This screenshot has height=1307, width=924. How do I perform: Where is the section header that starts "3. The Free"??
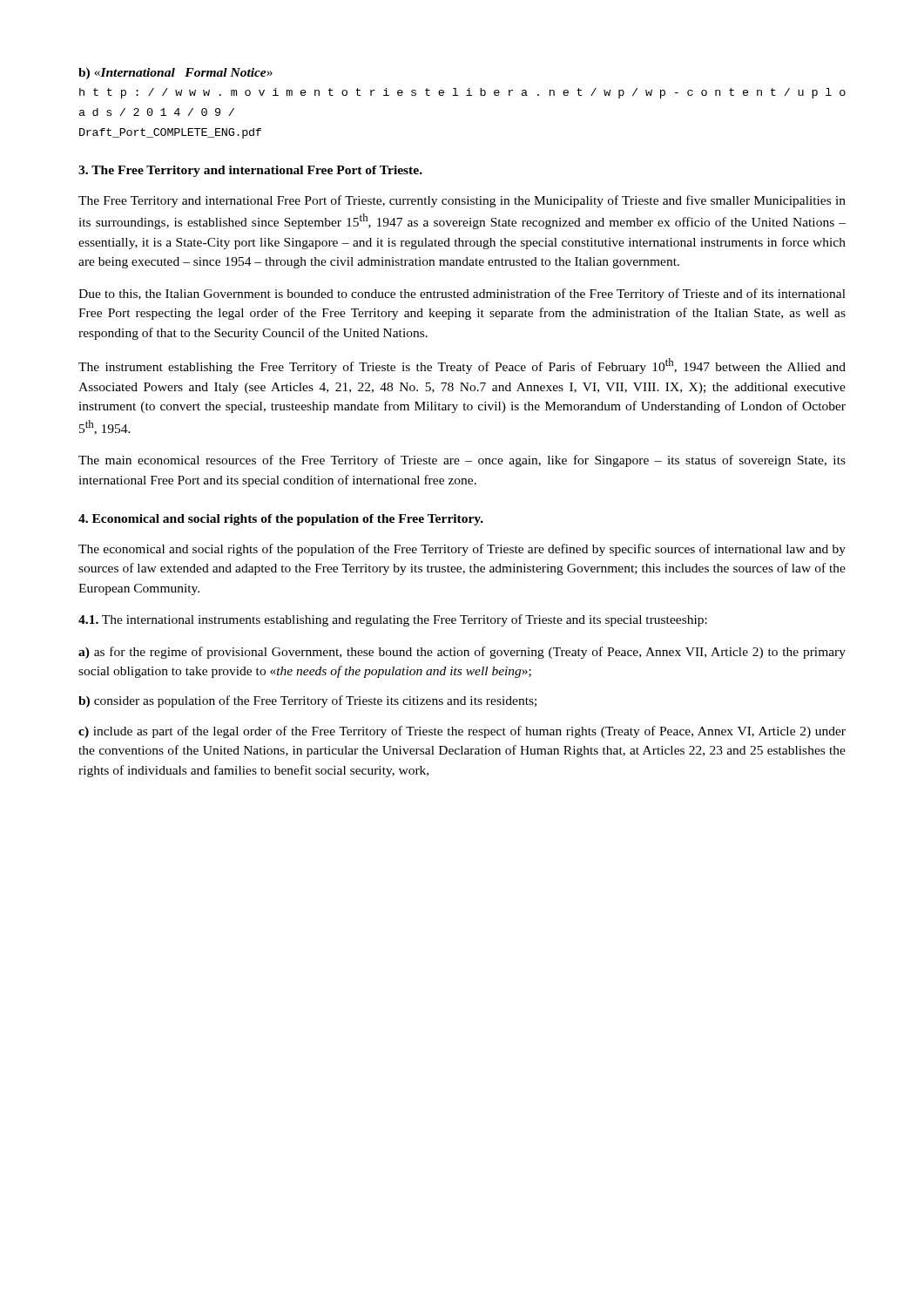click(x=250, y=170)
